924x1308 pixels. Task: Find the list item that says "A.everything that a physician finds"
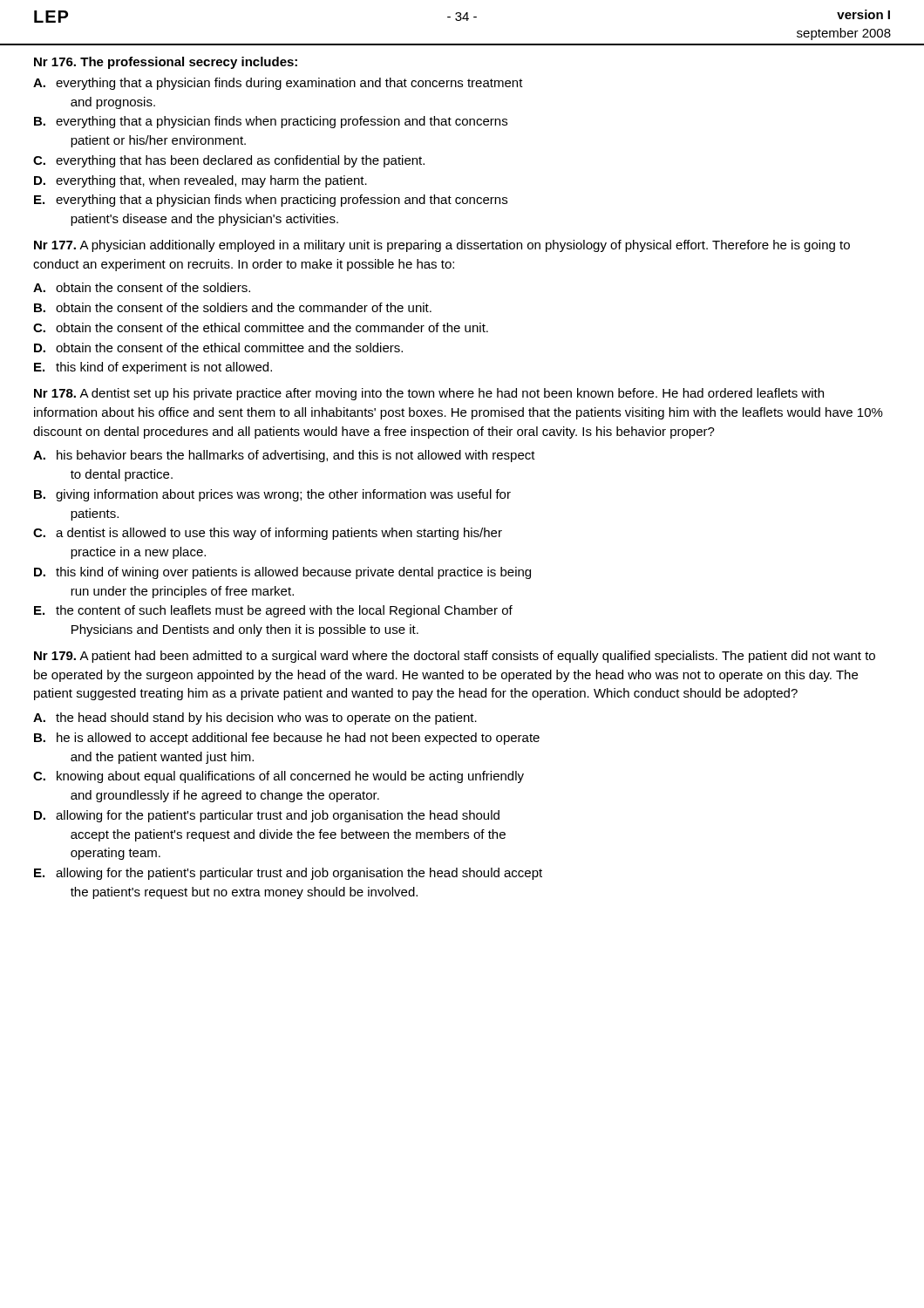click(462, 92)
